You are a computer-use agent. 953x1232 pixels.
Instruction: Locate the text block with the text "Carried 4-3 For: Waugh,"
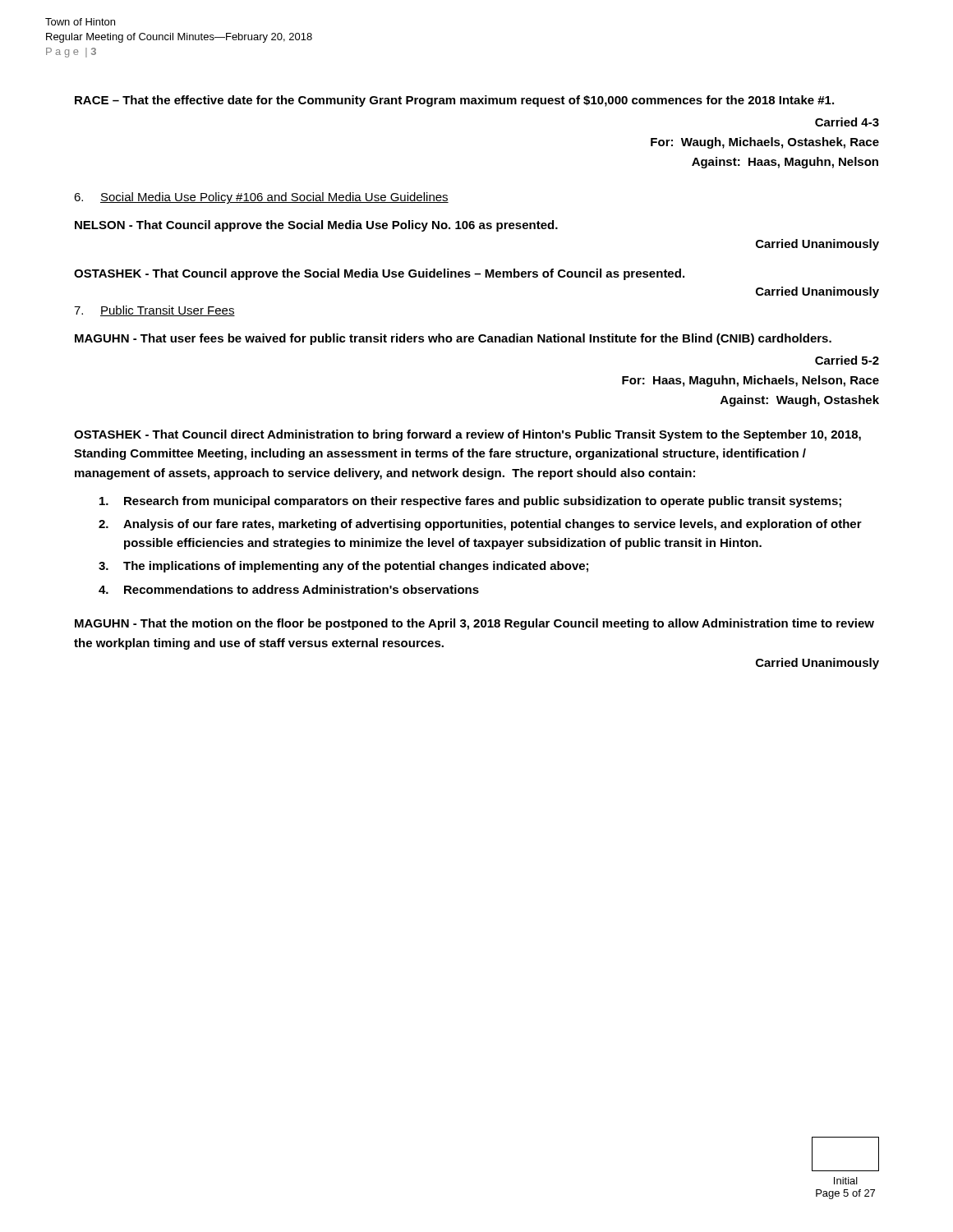pos(765,142)
